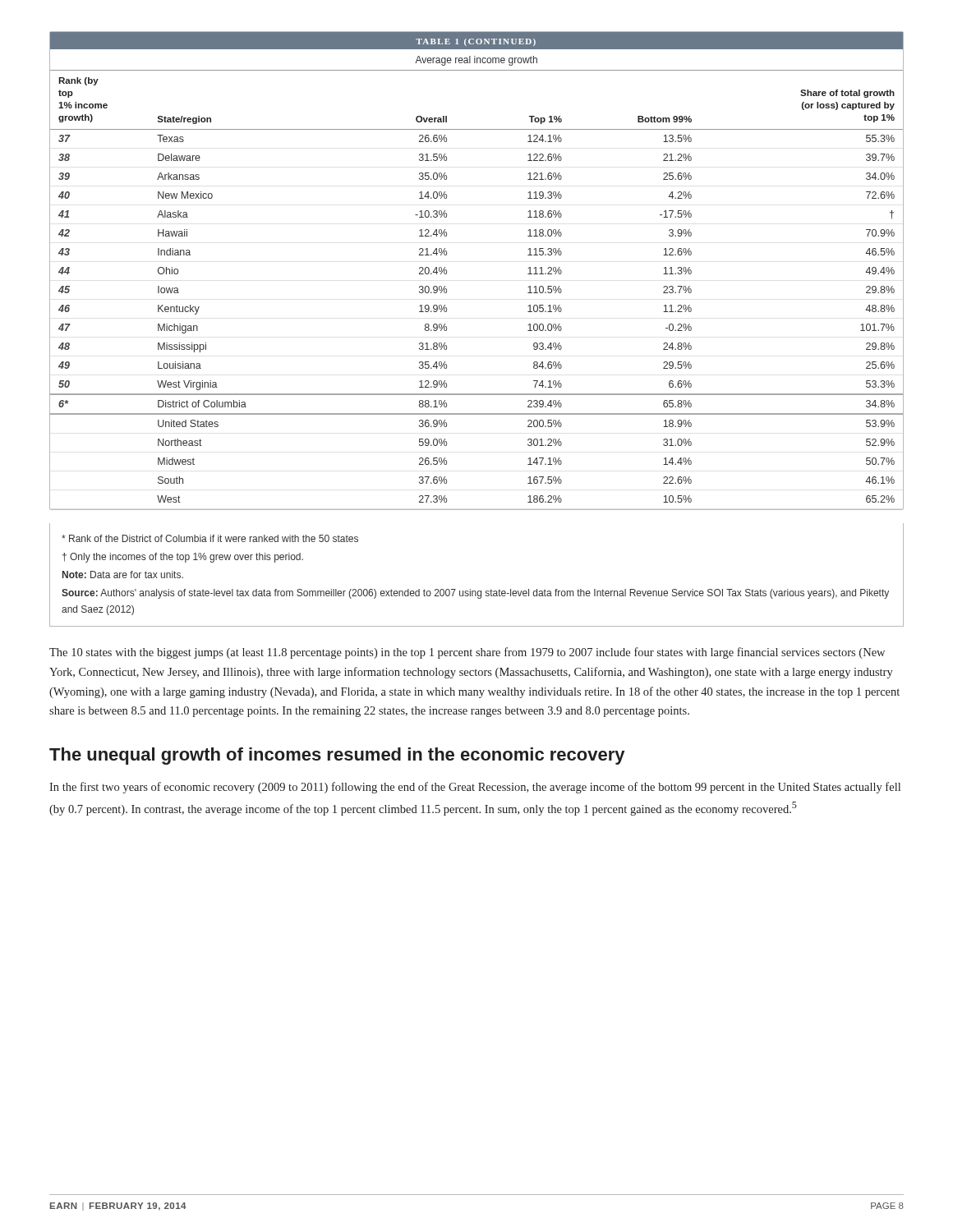
Task: Navigate to the region starting "Note: Data are for tax units."
Action: (x=123, y=575)
